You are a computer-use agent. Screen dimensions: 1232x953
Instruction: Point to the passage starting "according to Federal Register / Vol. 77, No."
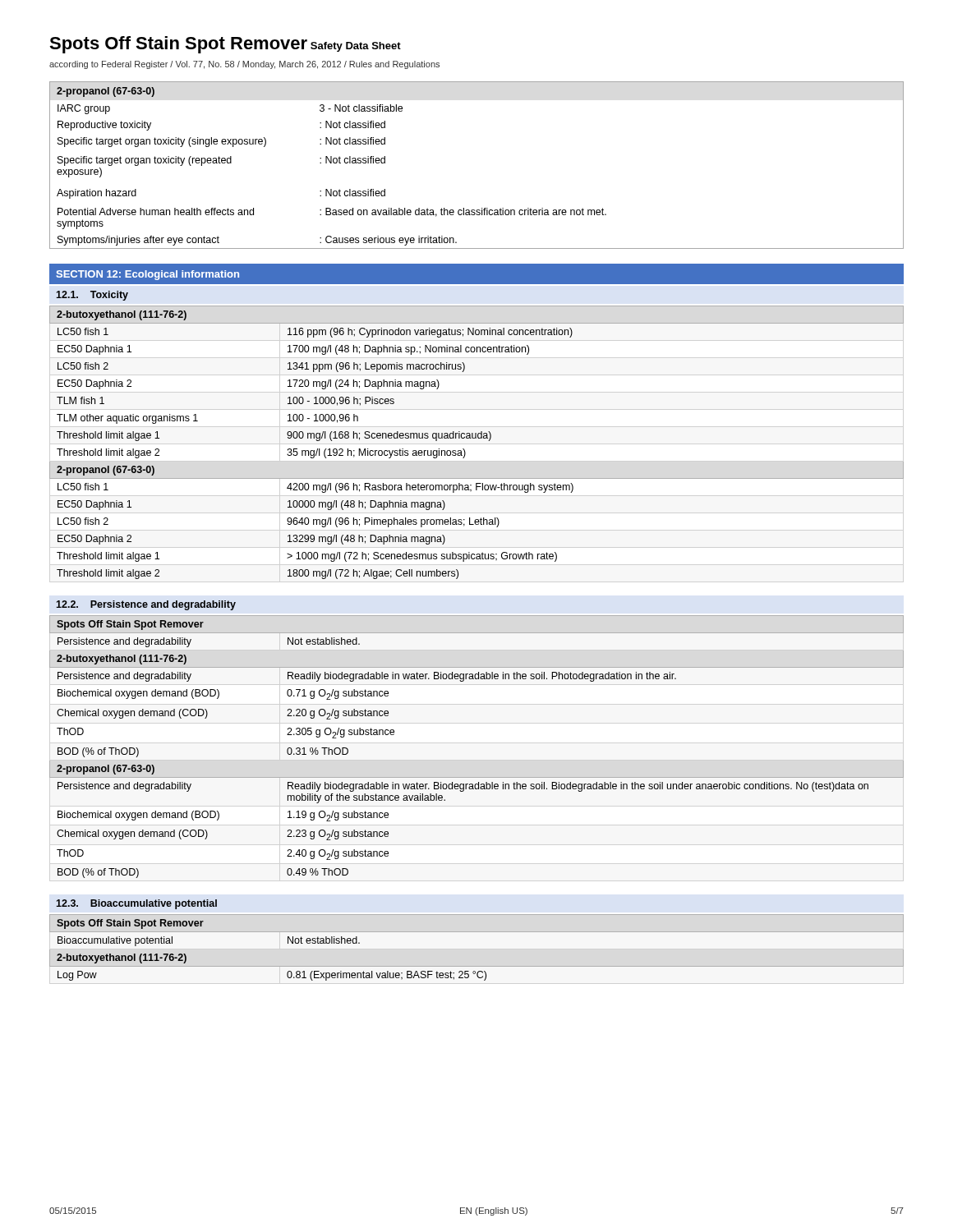coord(245,64)
